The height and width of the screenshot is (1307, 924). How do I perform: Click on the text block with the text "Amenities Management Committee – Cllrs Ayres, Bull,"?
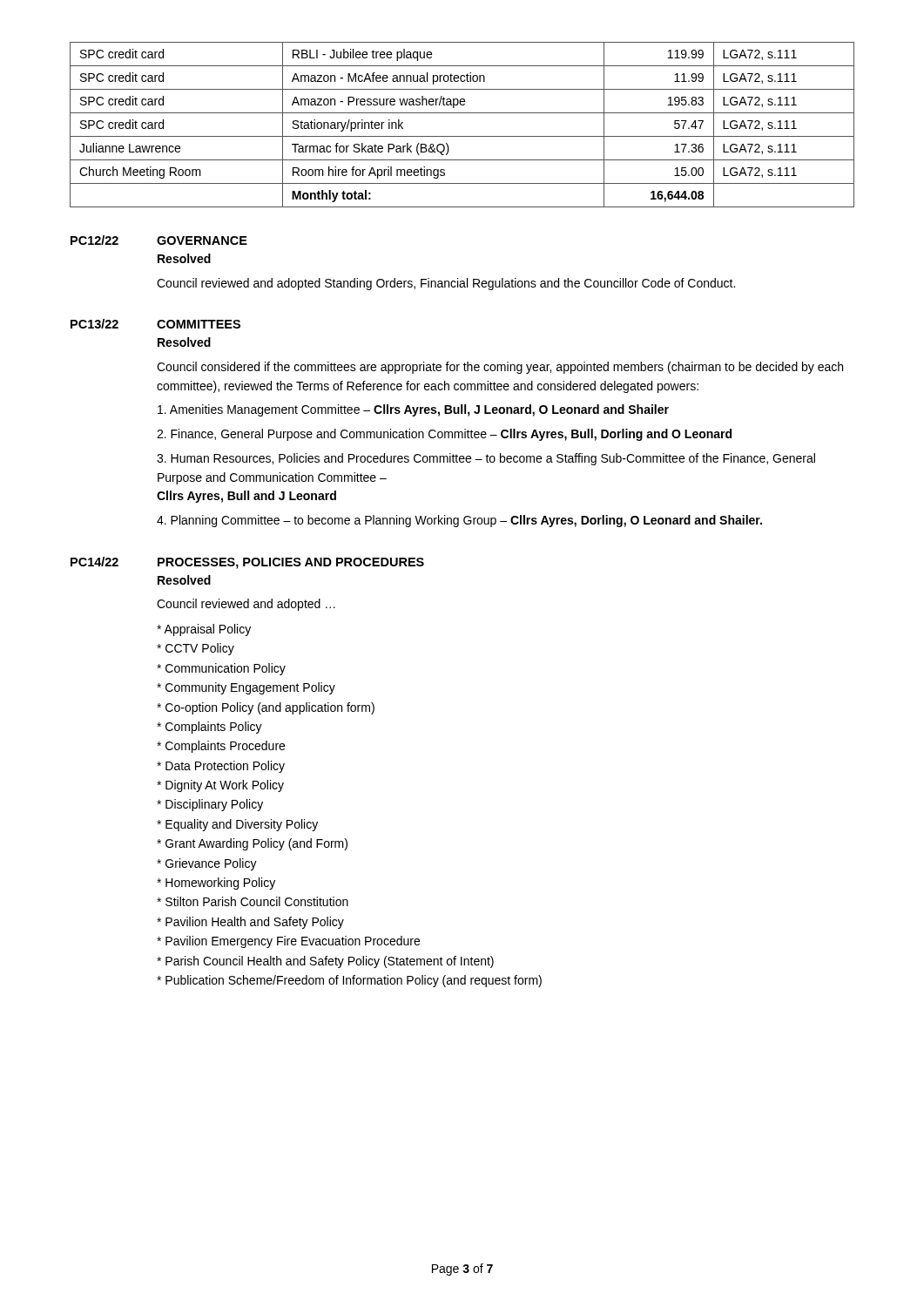[x=413, y=410]
